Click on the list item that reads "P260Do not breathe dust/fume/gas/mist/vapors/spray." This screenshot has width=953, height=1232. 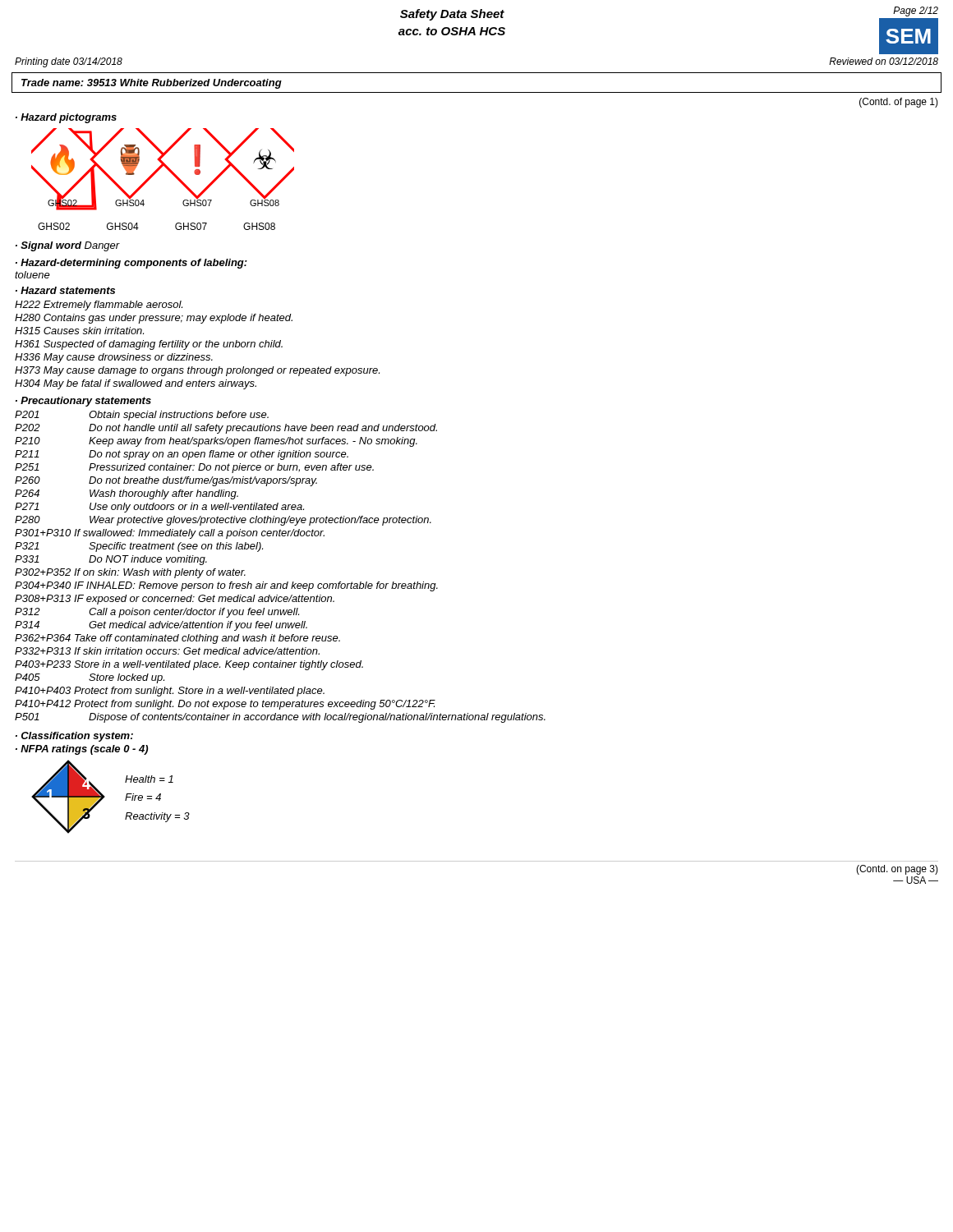166,481
